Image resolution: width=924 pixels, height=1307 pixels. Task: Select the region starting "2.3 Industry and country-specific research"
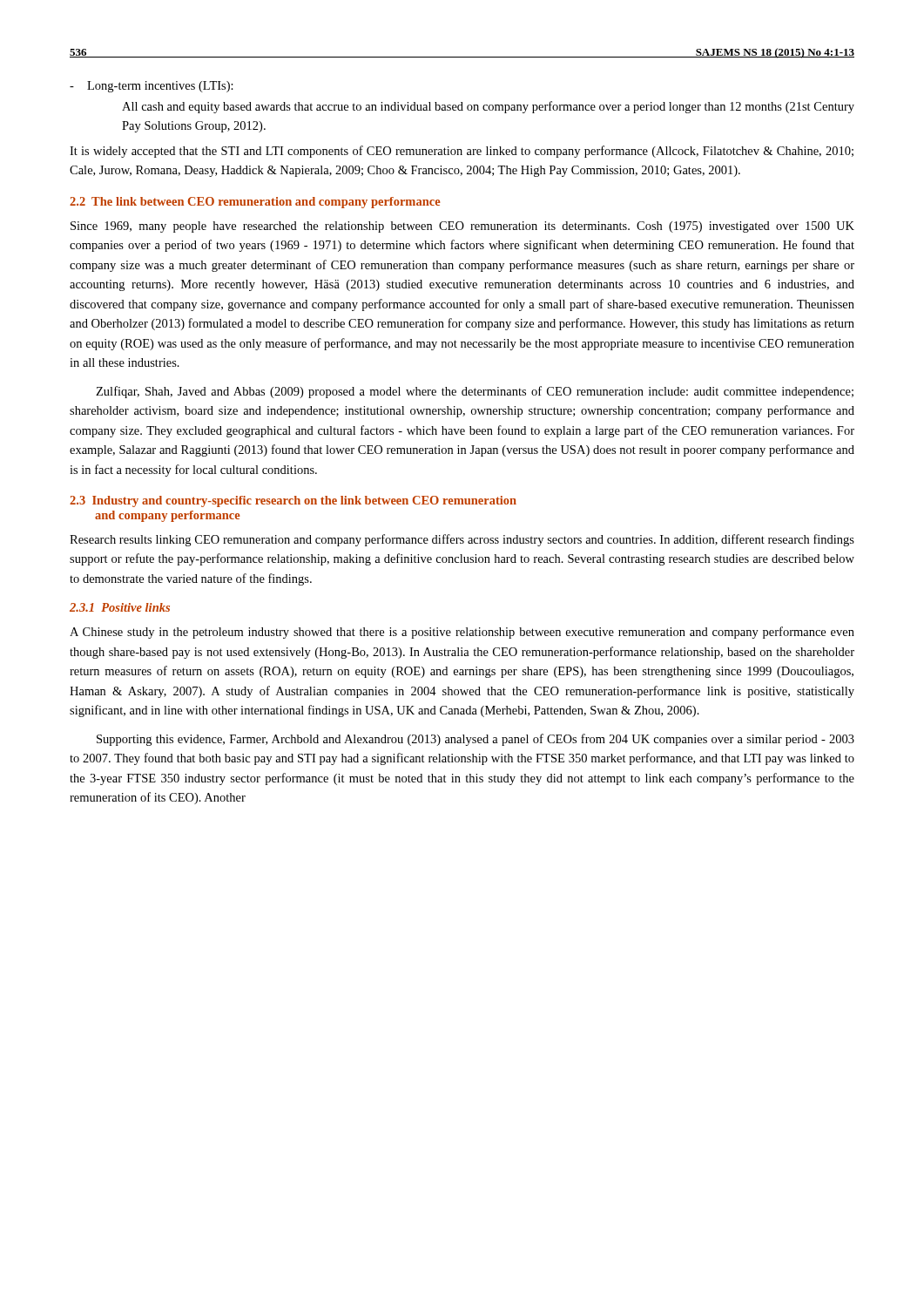tap(293, 508)
